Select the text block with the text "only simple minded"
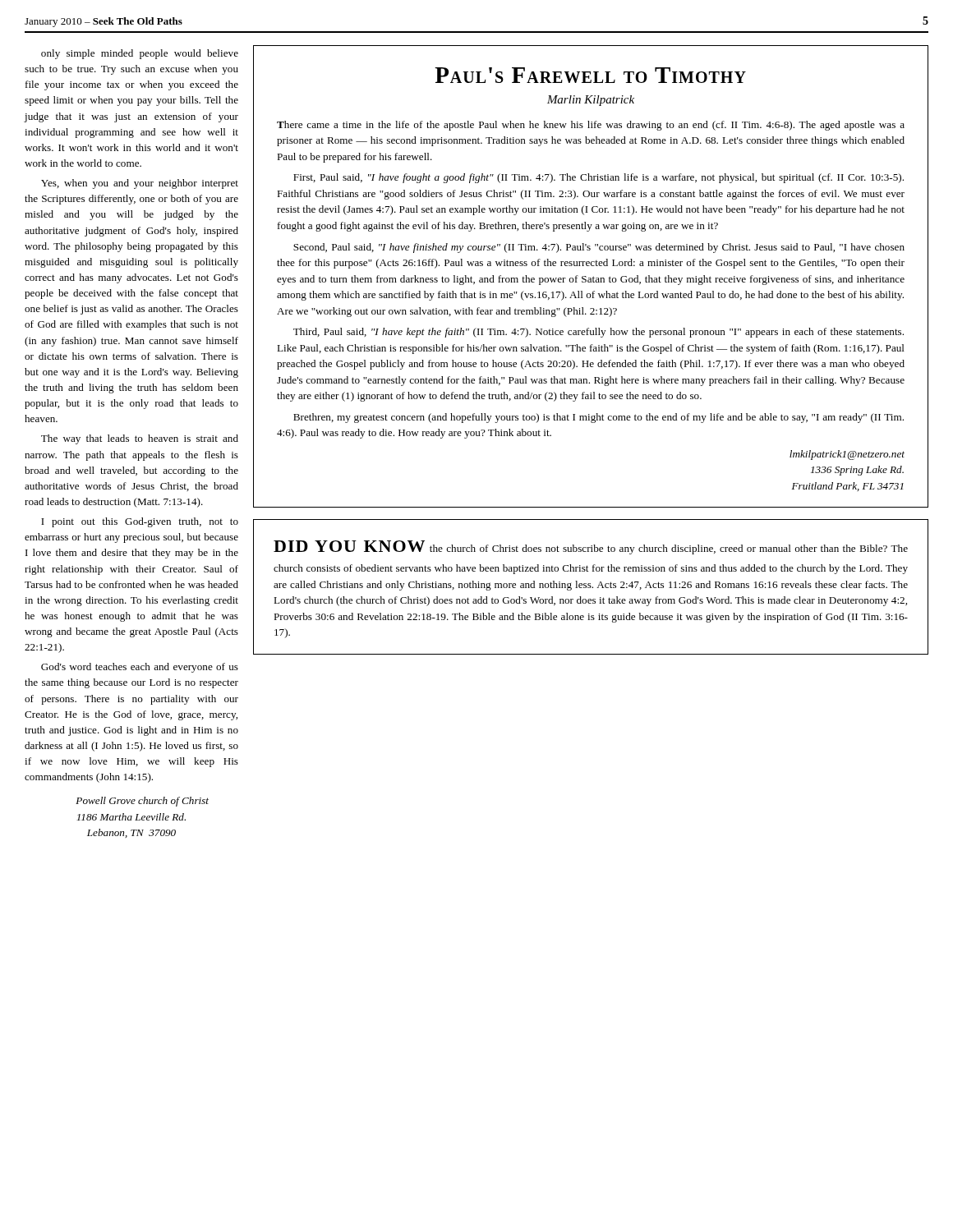The image size is (953, 1232). click(x=131, y=443)
